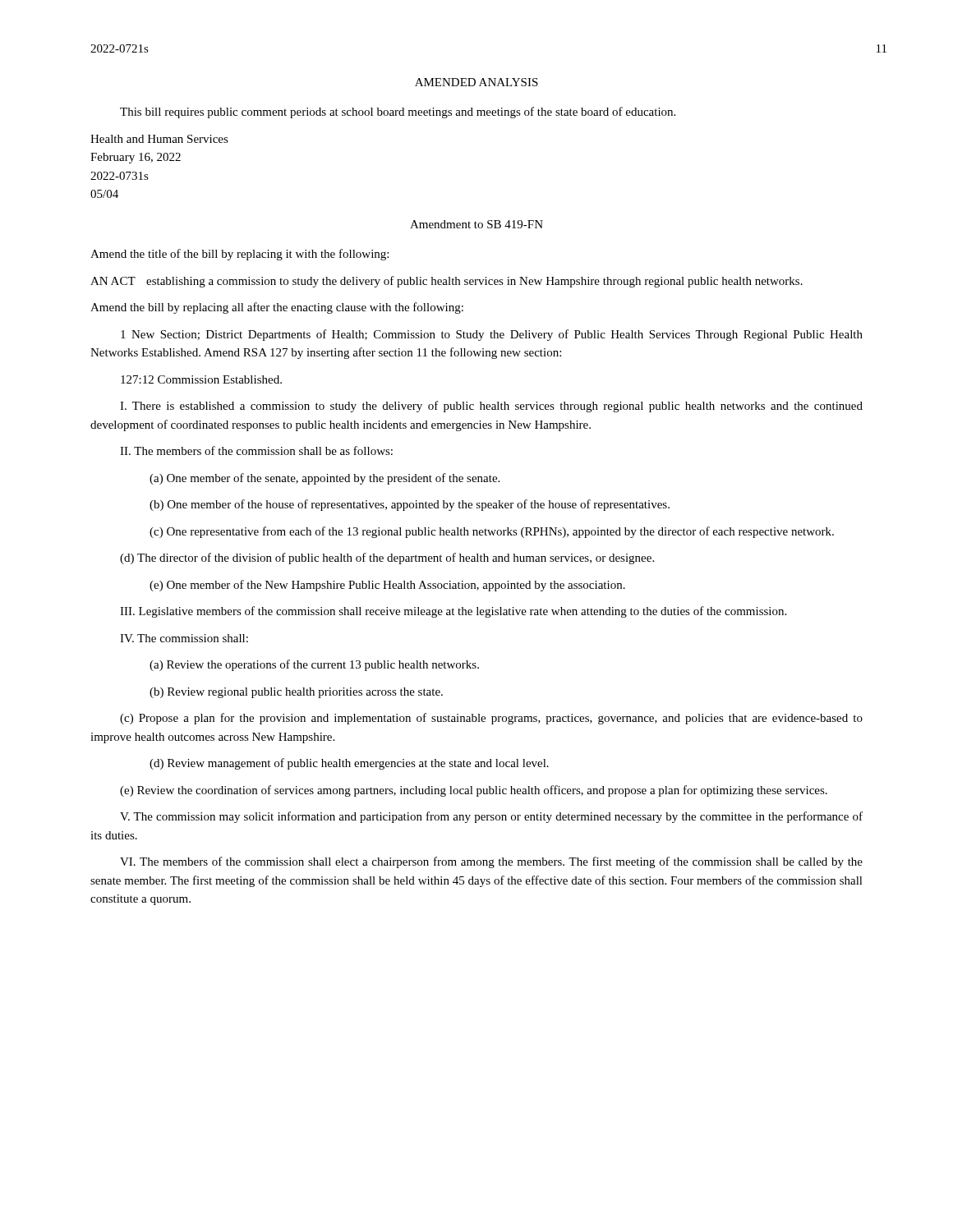The image size is (953, 1232).
Task: Point to the block beginning "Amend the bill by replacing"
Action: 277,307
